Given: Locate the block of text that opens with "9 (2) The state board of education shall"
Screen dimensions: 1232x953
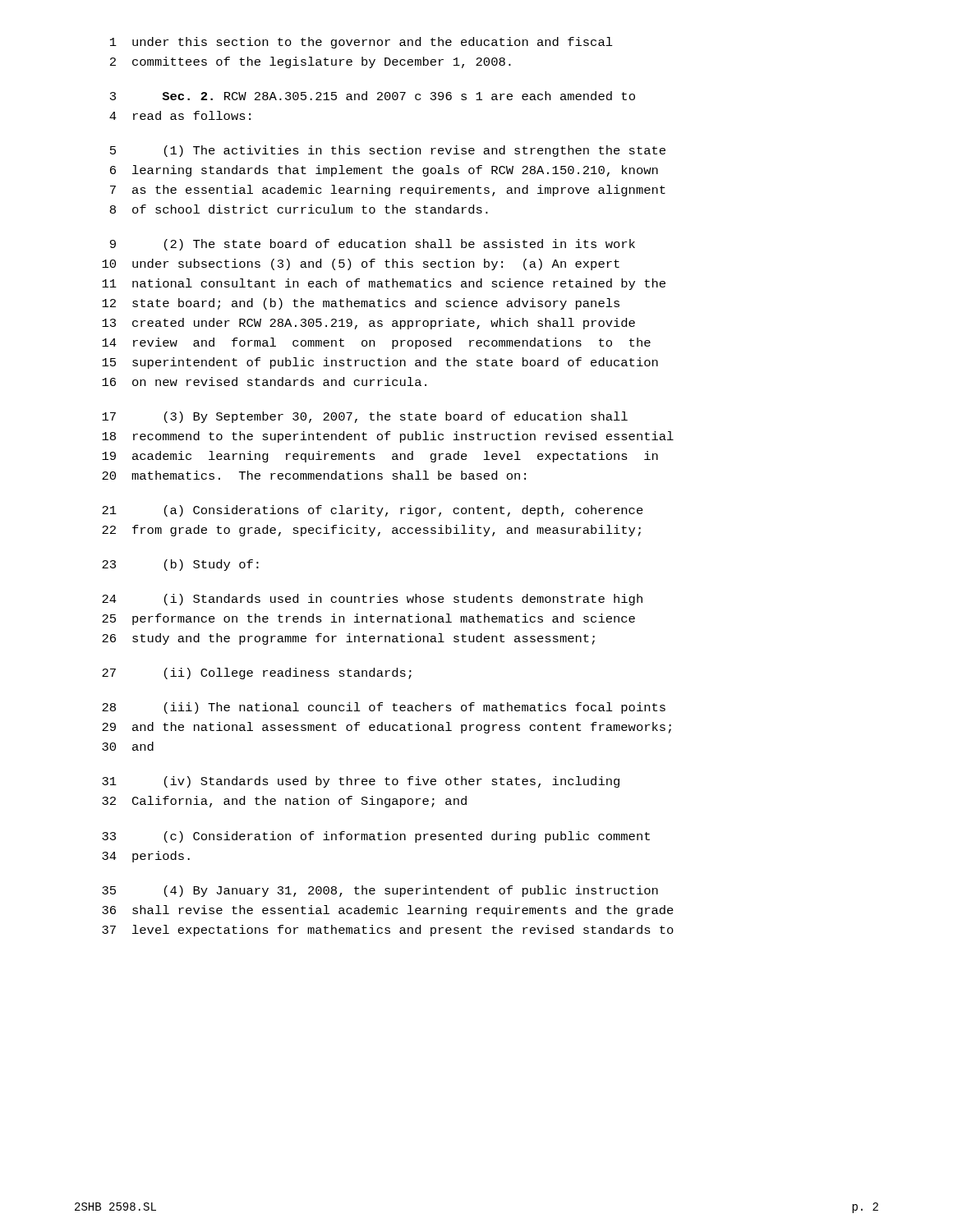Looking at the screenshot, I should pos(476,314).
